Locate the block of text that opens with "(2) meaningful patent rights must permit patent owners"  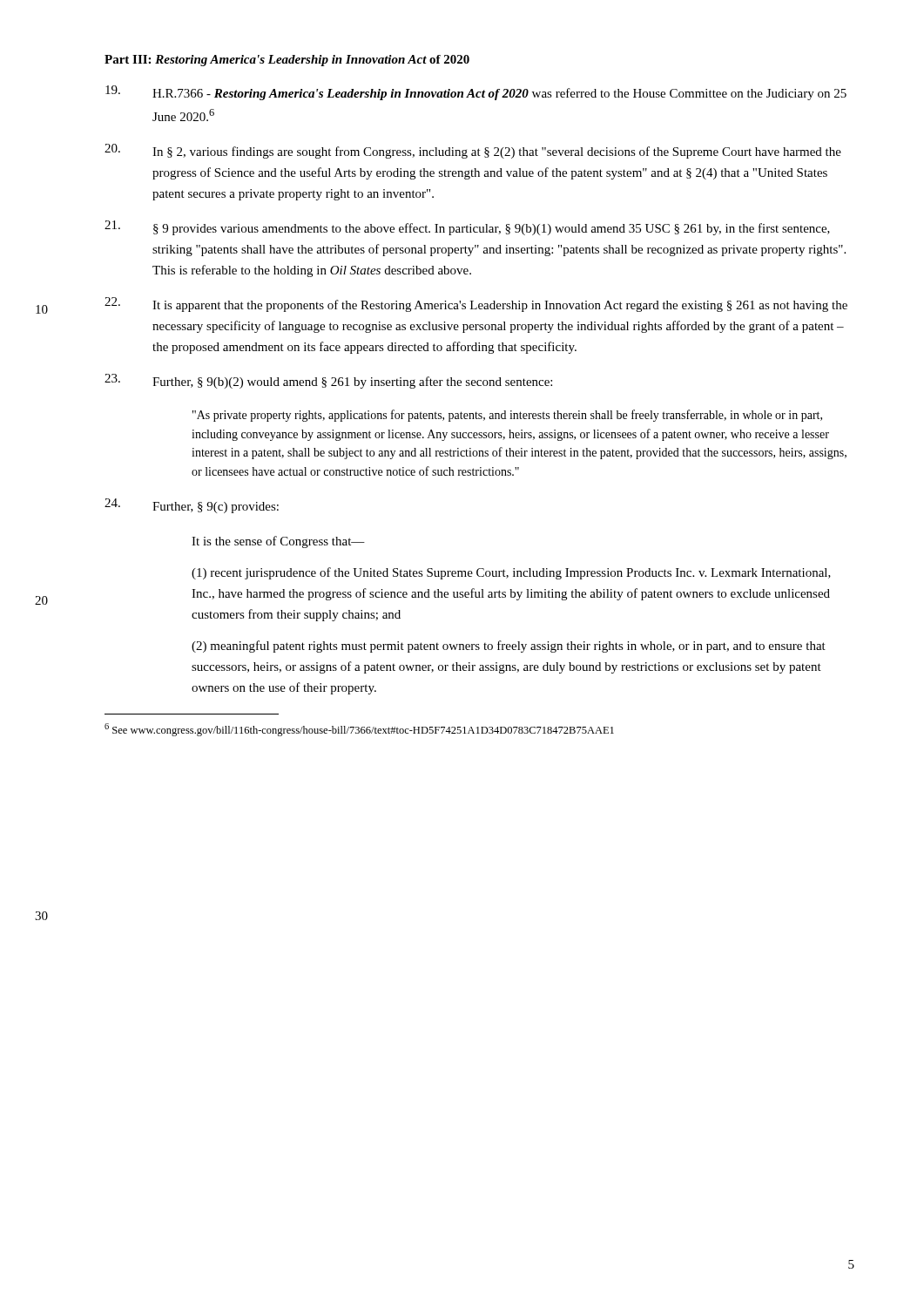click(x=523, y=666)
